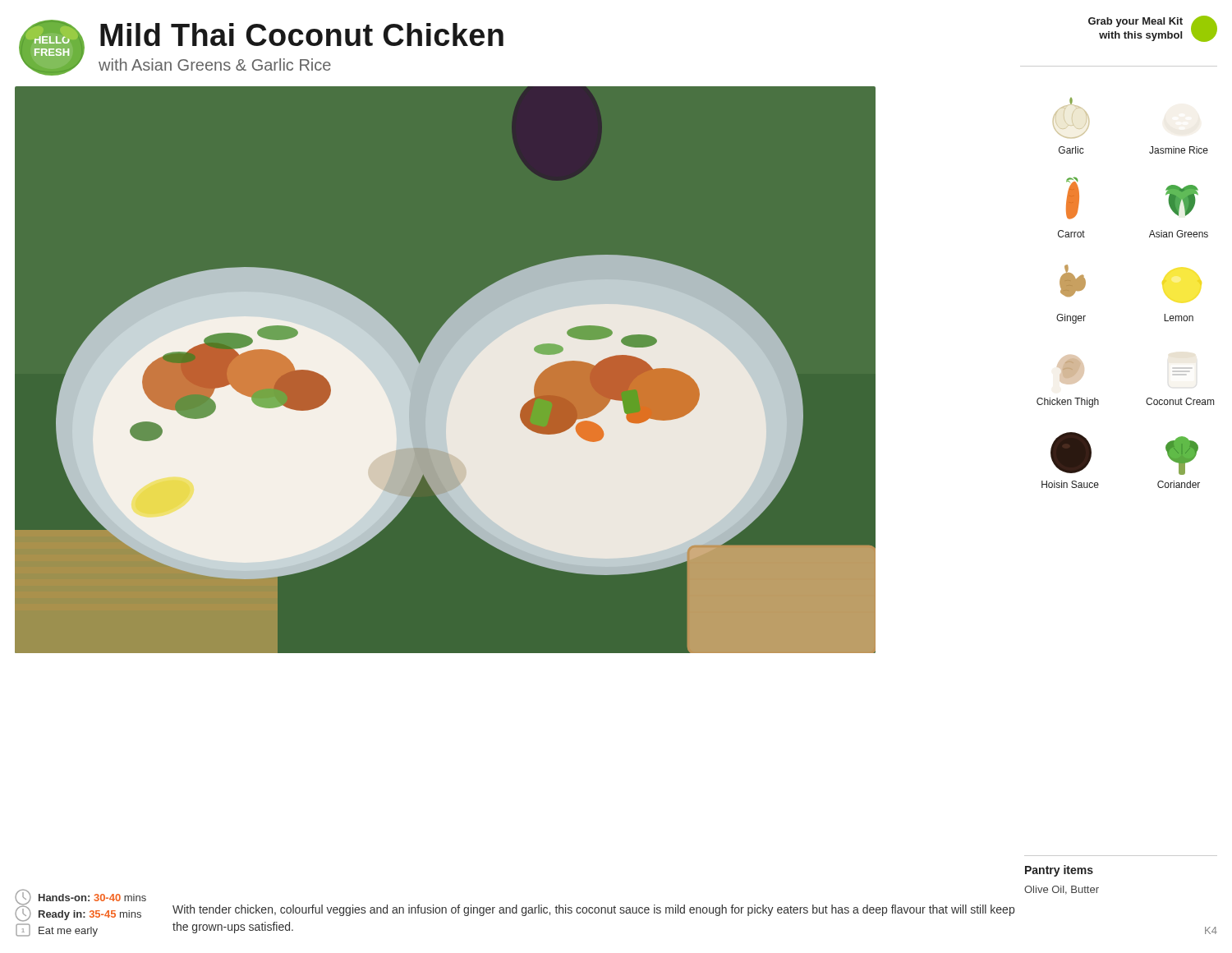Click on the text block starting "With tender chicken, colourful veggies and"
Screen dimensions: 953x1232
594,918
